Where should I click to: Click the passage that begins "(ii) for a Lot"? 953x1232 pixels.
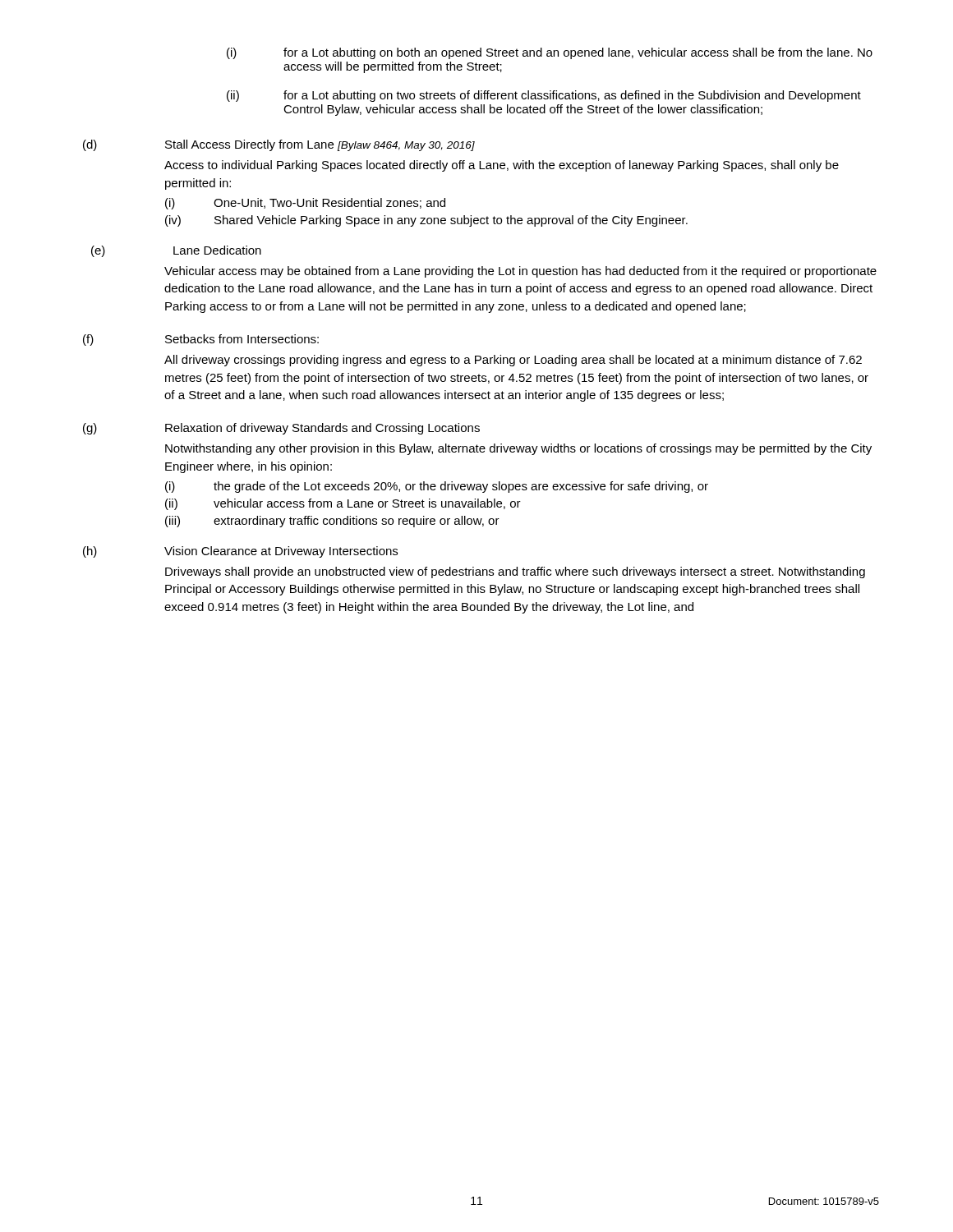tap(553, 102)
